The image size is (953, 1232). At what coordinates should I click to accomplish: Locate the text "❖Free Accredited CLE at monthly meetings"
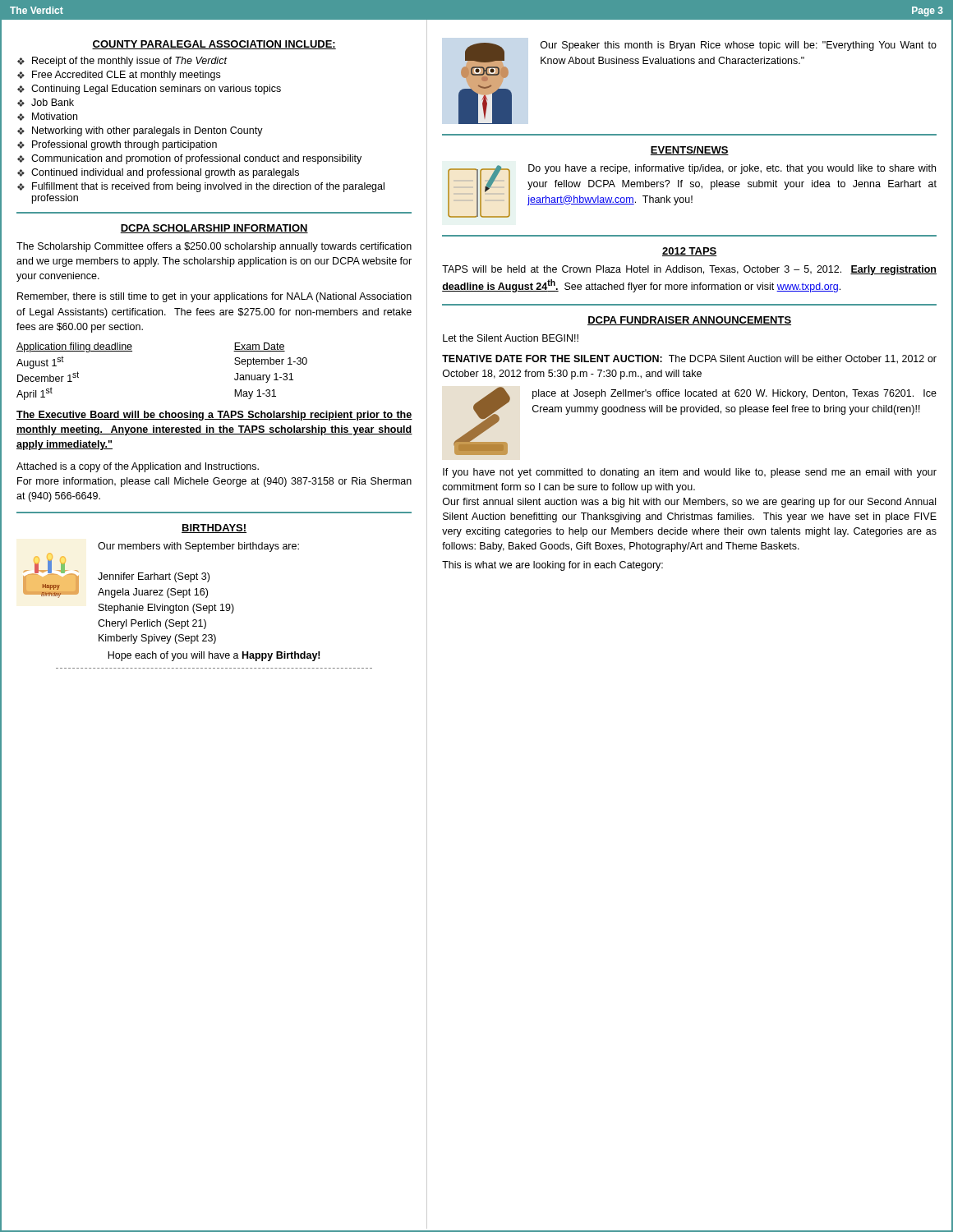[119, 75]
